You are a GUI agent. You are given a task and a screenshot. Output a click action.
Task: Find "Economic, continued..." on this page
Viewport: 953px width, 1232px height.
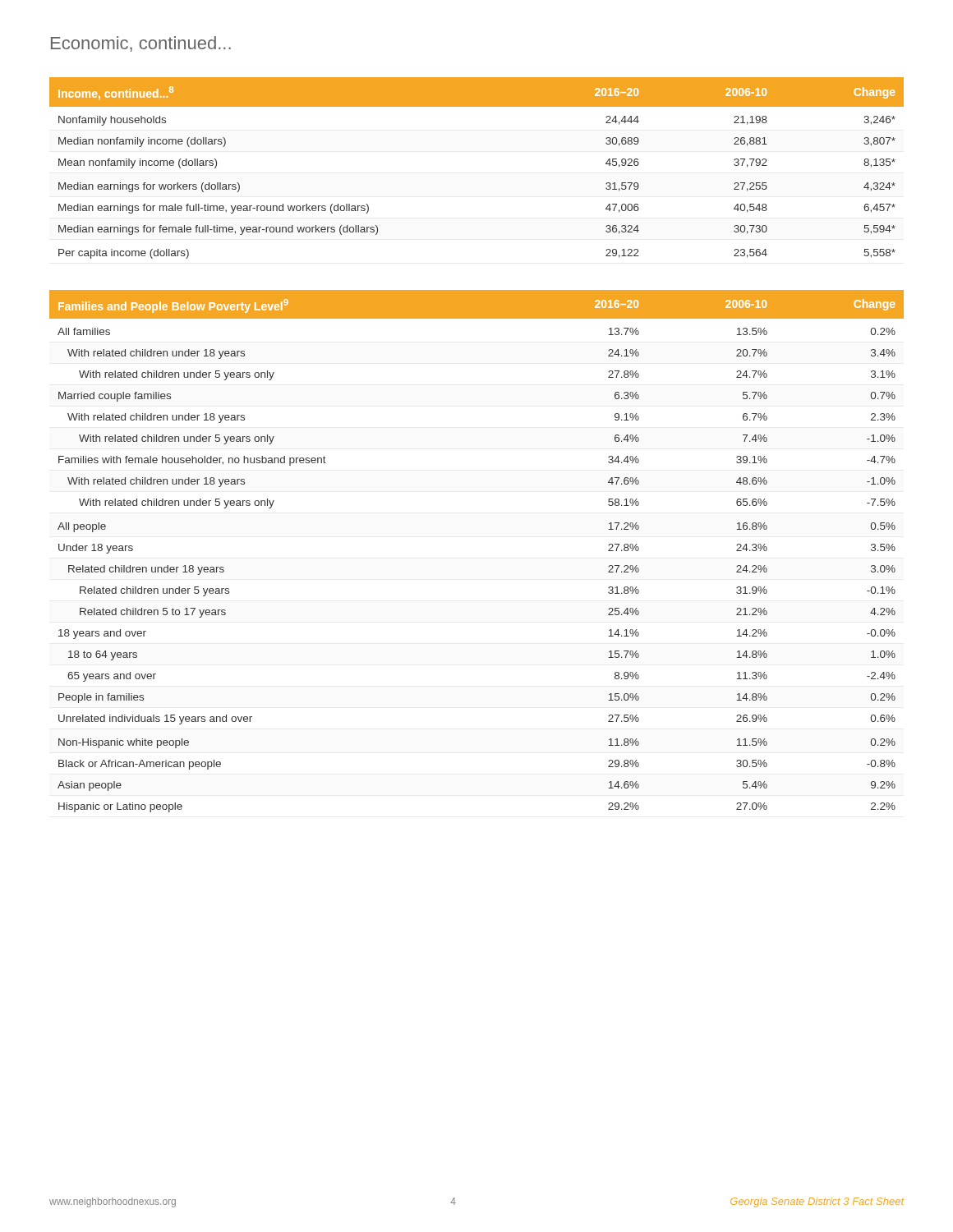(141, 43)
